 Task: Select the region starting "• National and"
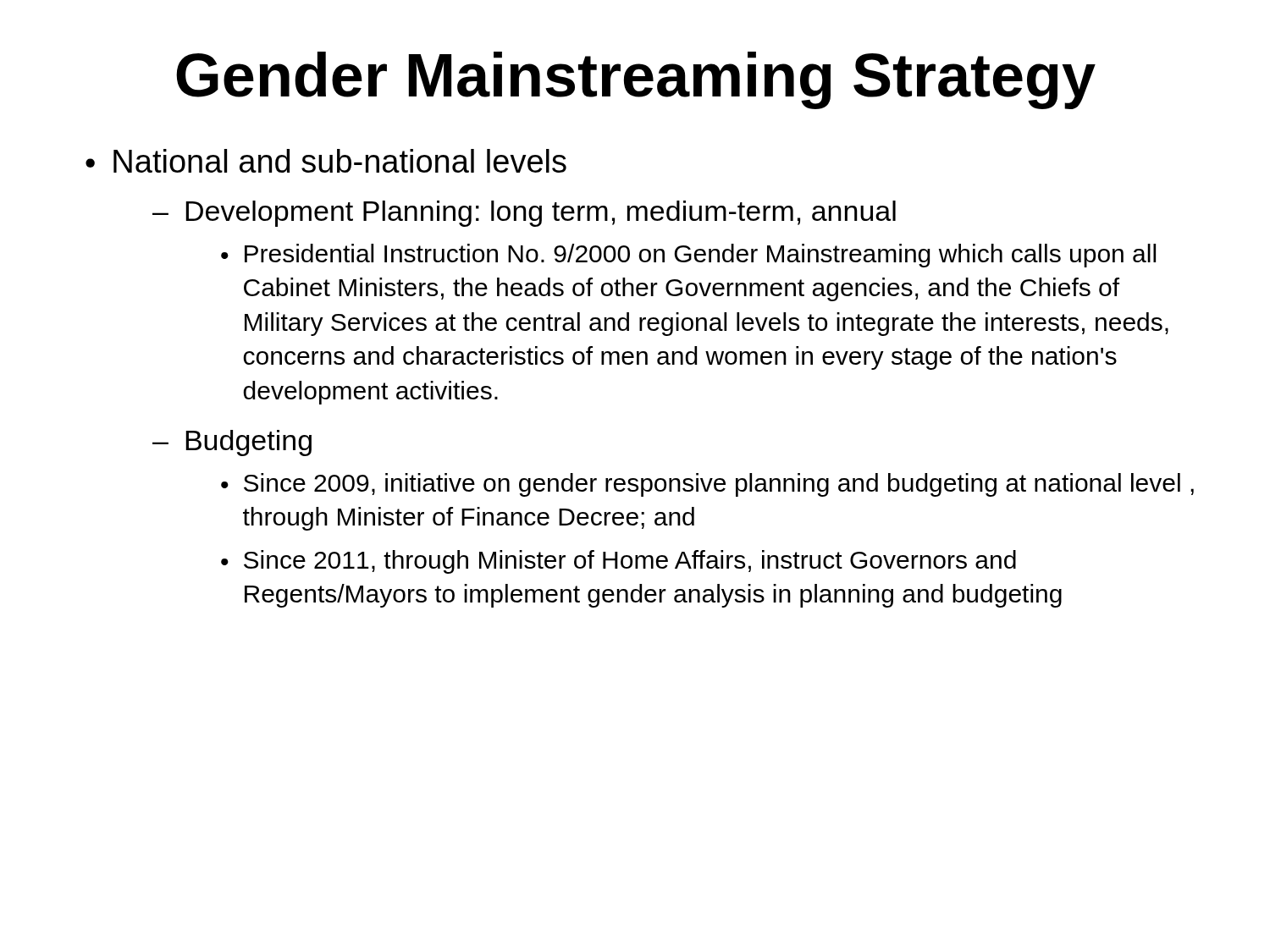click(326, 163)
